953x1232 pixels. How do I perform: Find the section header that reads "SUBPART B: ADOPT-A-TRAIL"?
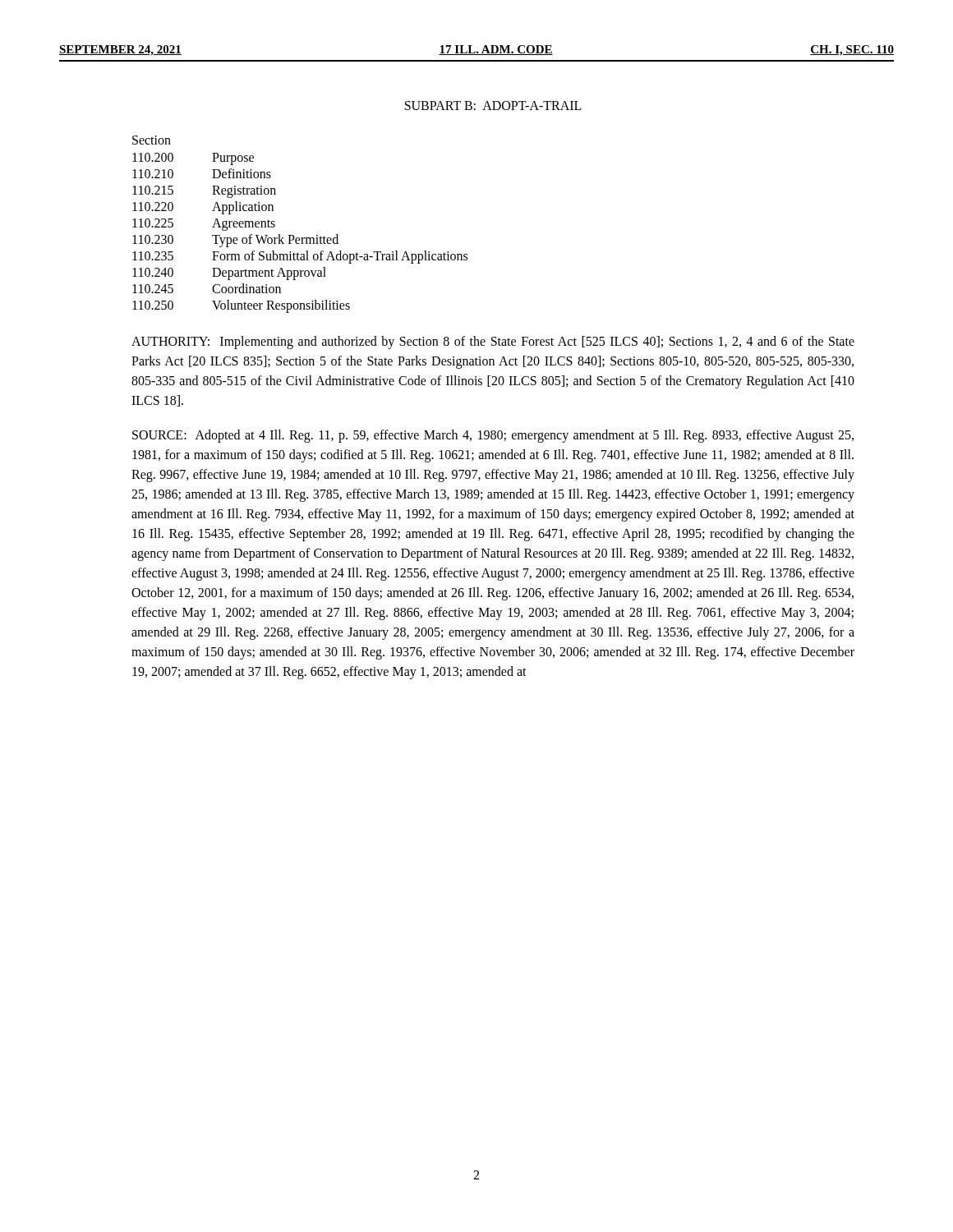tap(493, 106)
